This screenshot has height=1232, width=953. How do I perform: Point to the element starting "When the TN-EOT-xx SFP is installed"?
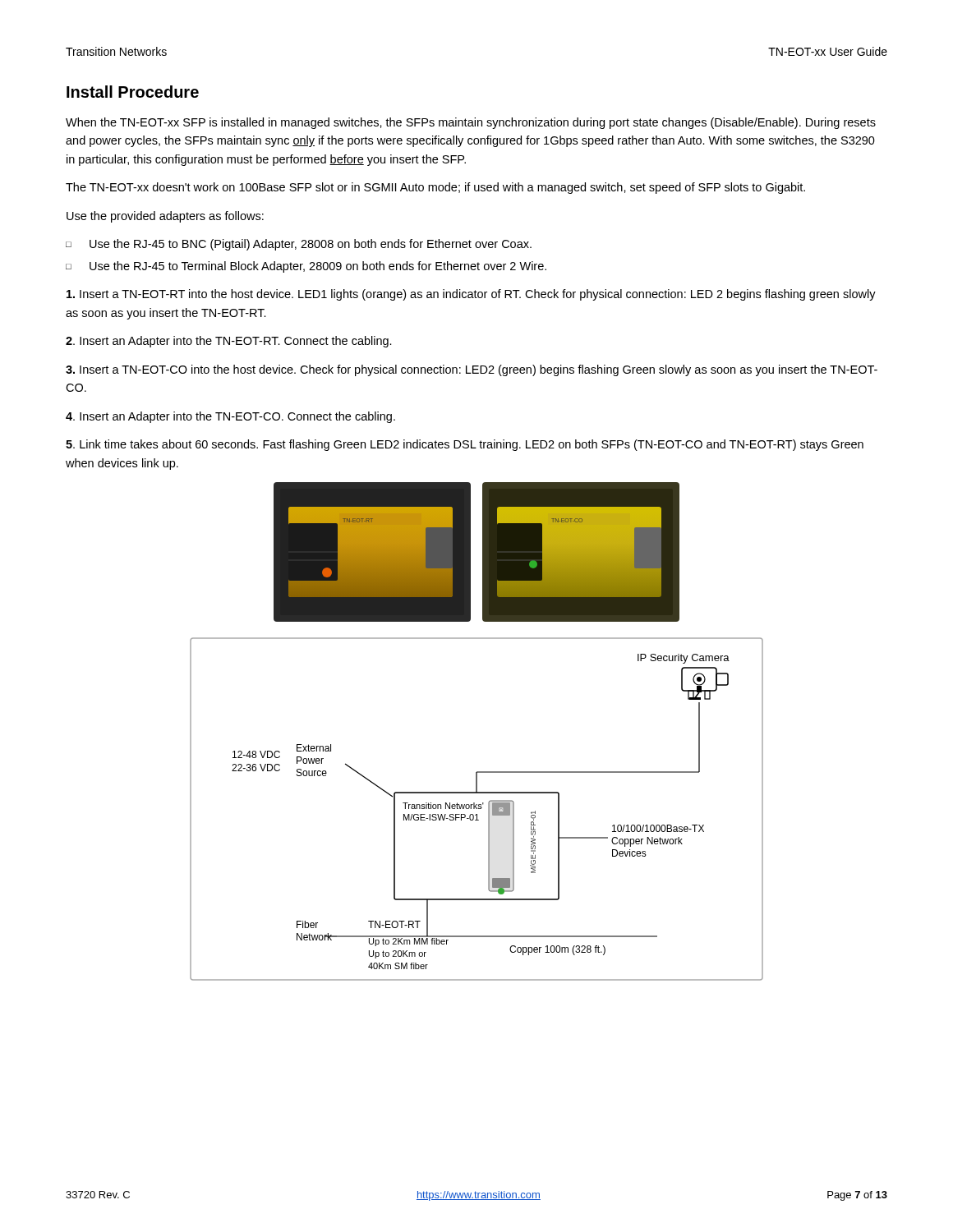(471, 141)
